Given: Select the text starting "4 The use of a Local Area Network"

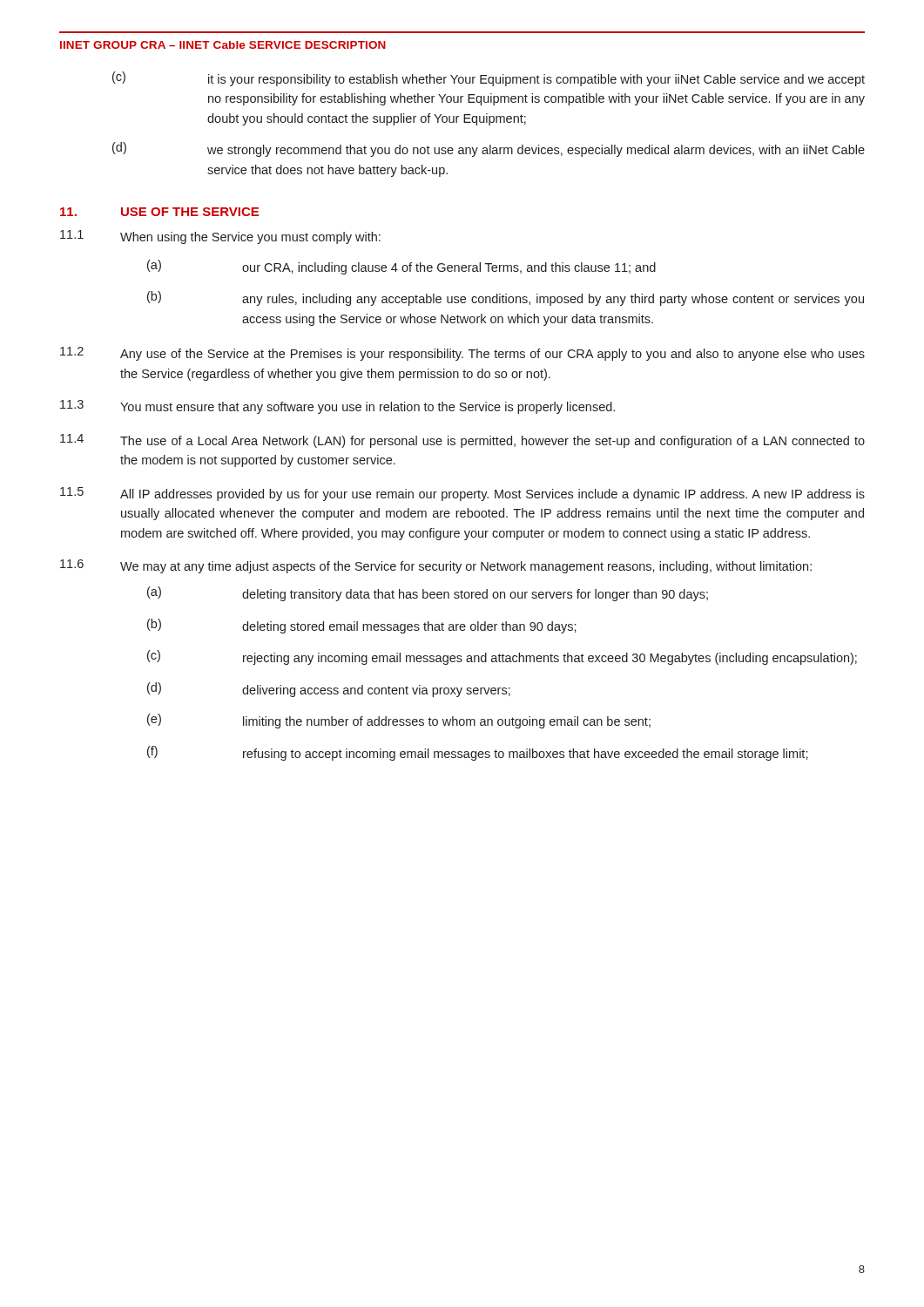Looking at the screenshot, I should 462,451.
